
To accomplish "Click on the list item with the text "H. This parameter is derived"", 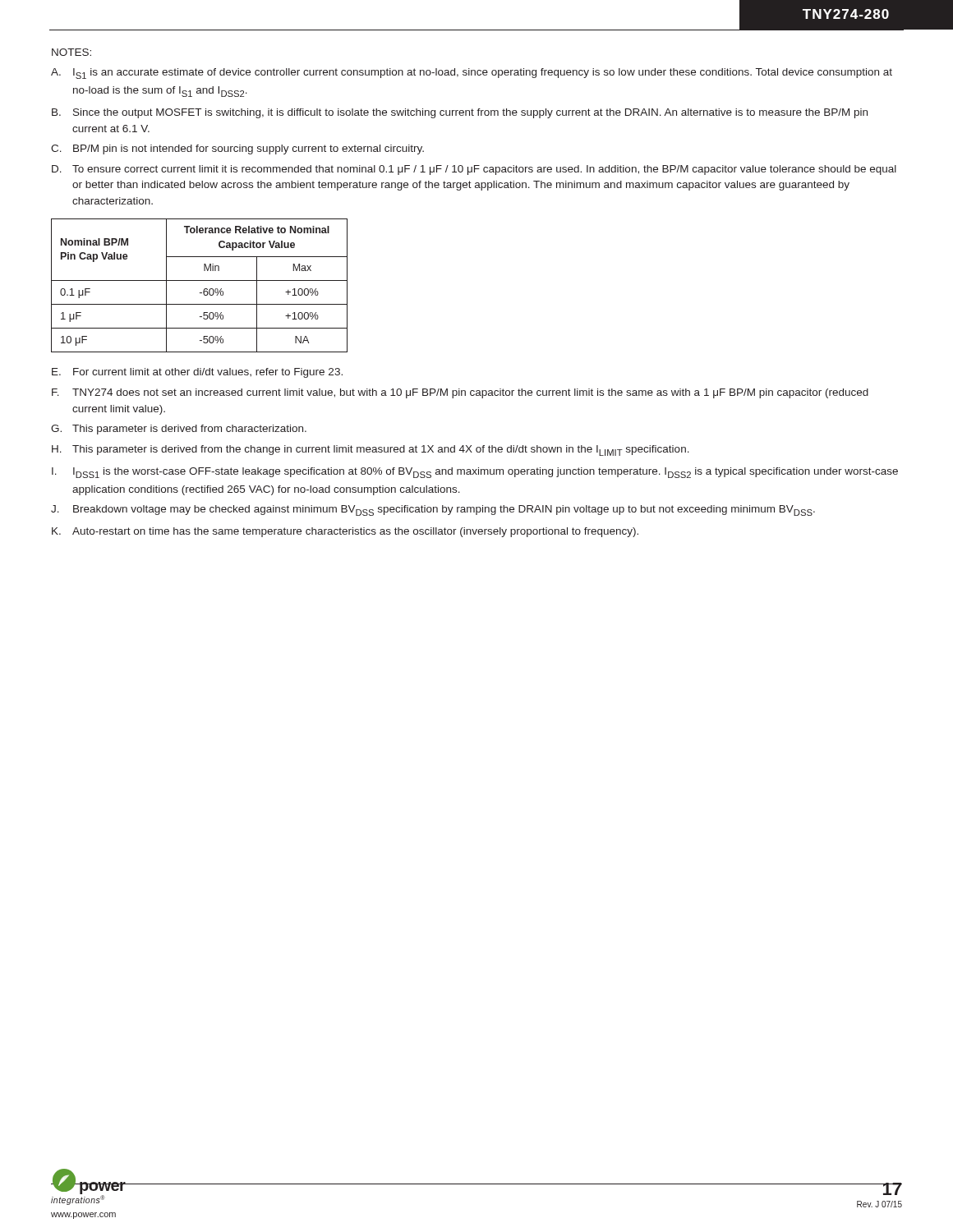I will pyautogui.click(x=476, y=450).
